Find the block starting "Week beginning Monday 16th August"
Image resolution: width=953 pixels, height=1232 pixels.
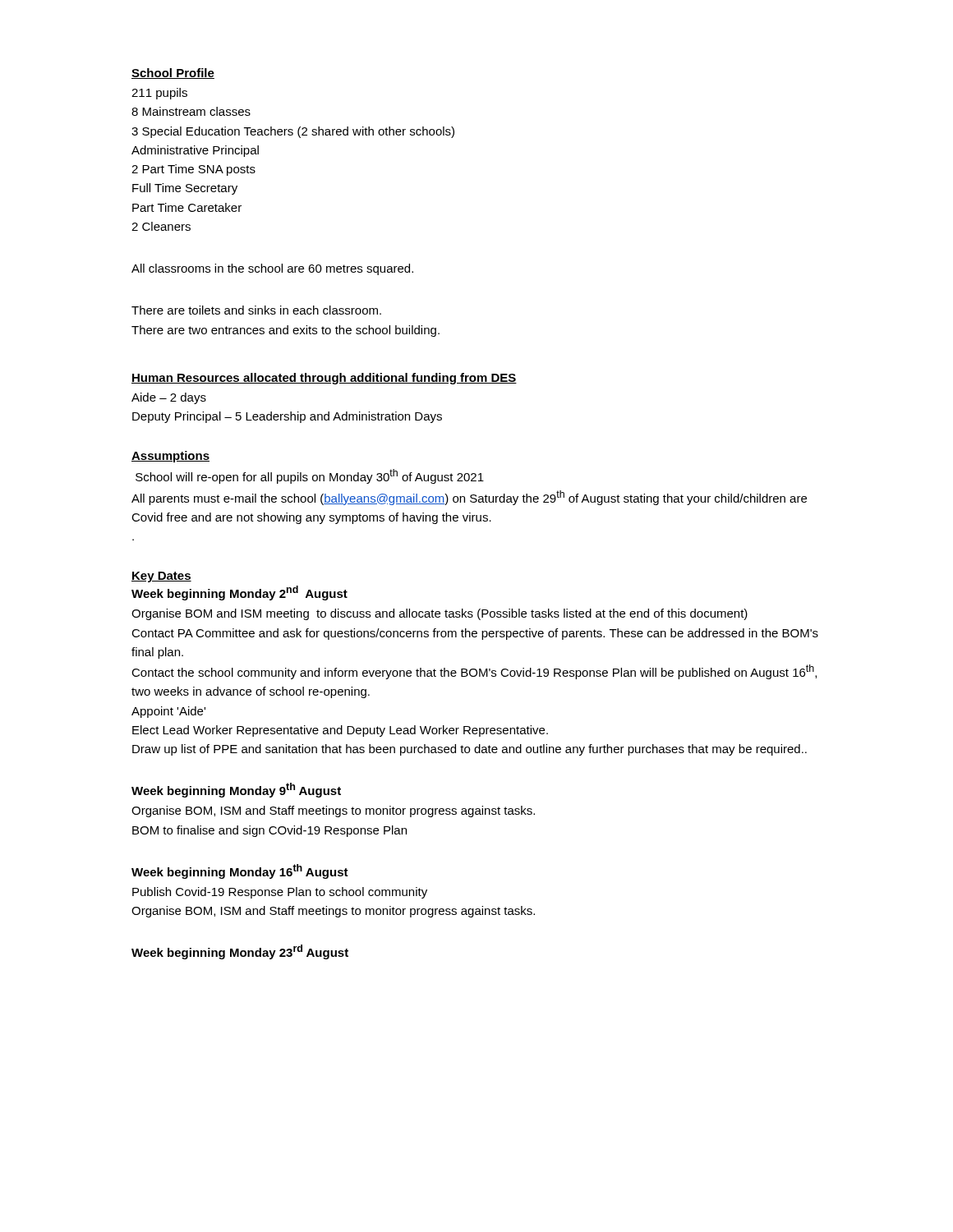[x=240, y=870]
